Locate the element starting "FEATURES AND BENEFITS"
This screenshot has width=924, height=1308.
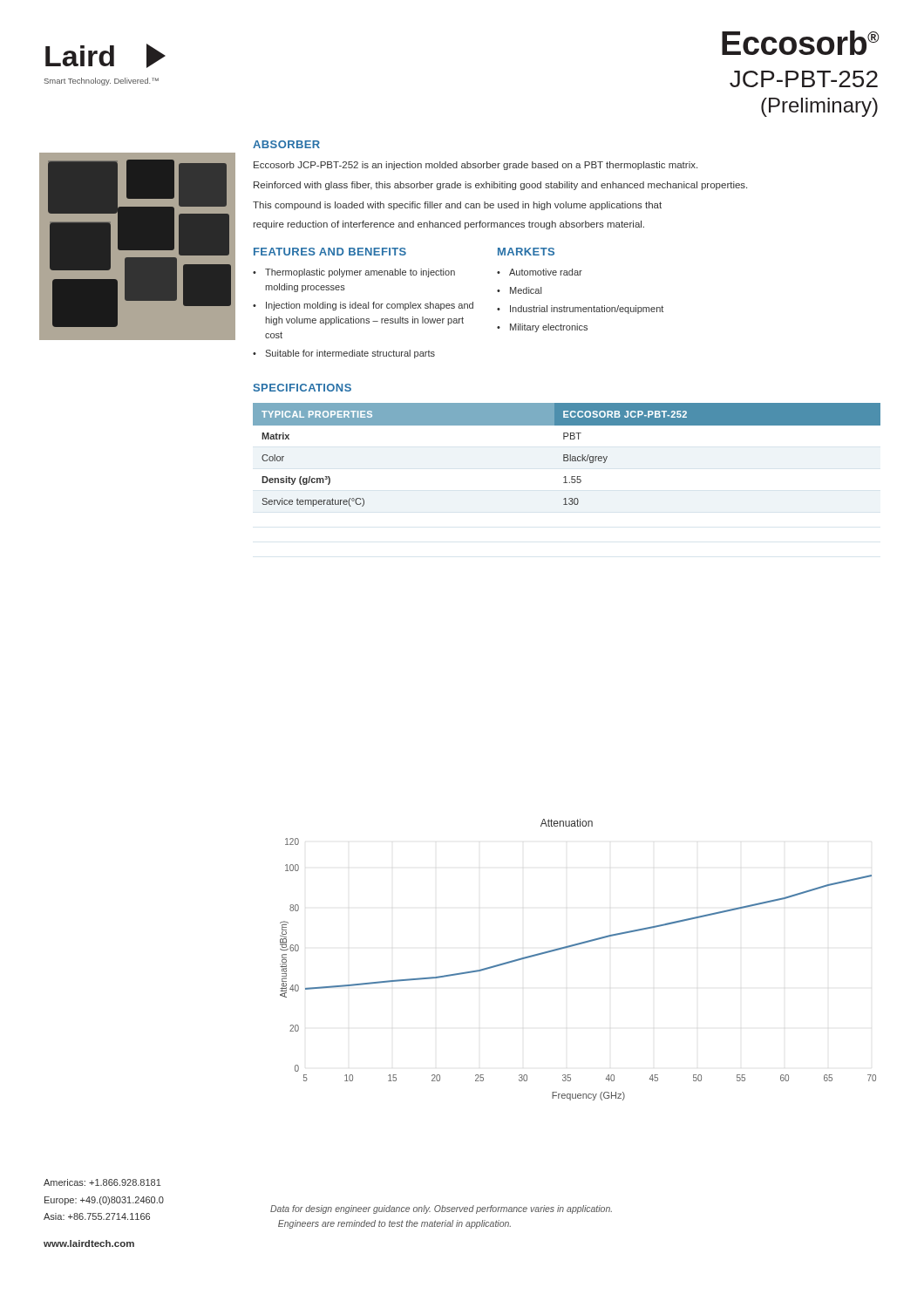click(330, 252)
